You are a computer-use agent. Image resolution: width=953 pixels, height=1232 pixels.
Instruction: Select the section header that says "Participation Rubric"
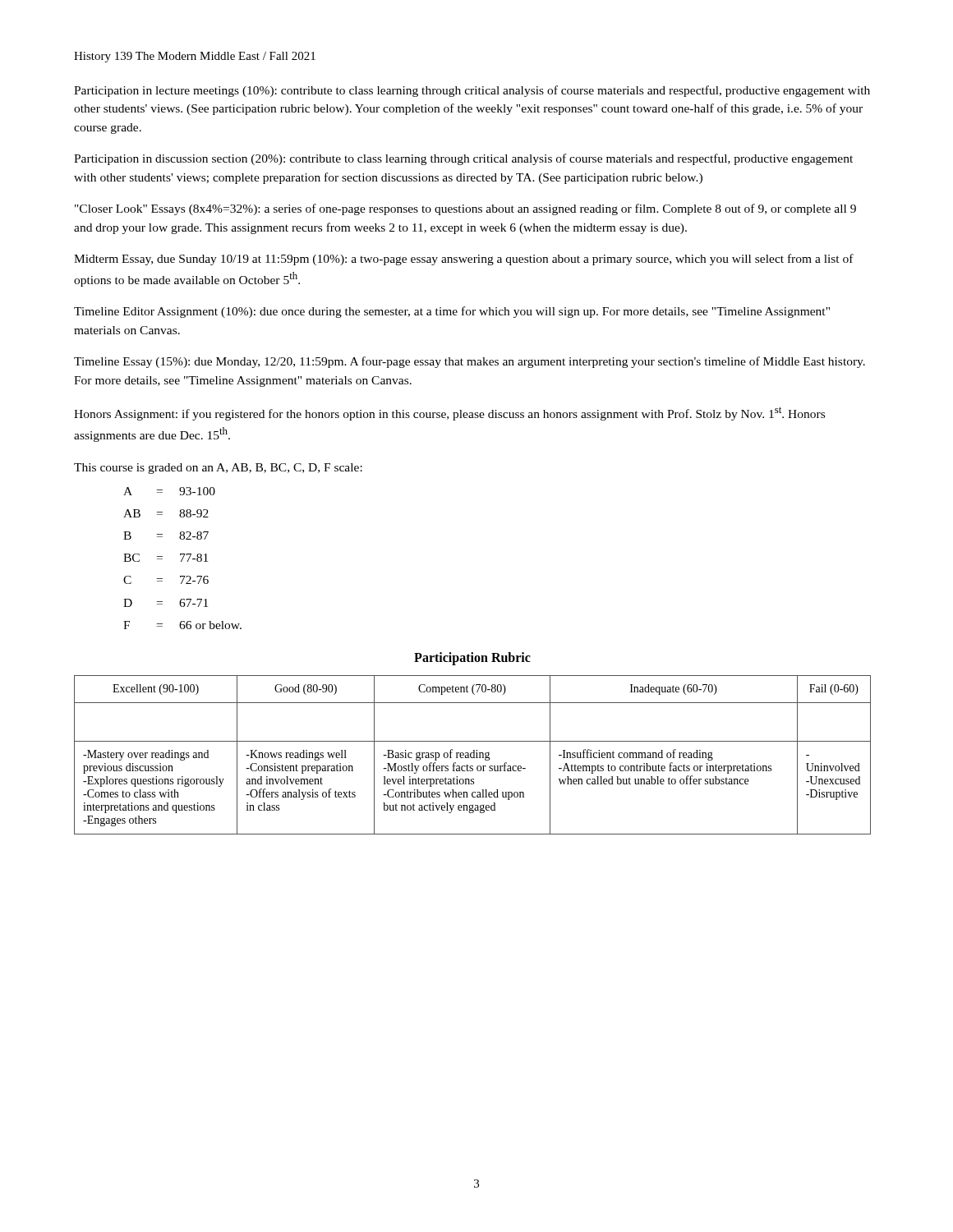pyautogui.click(x=472, y=657)
